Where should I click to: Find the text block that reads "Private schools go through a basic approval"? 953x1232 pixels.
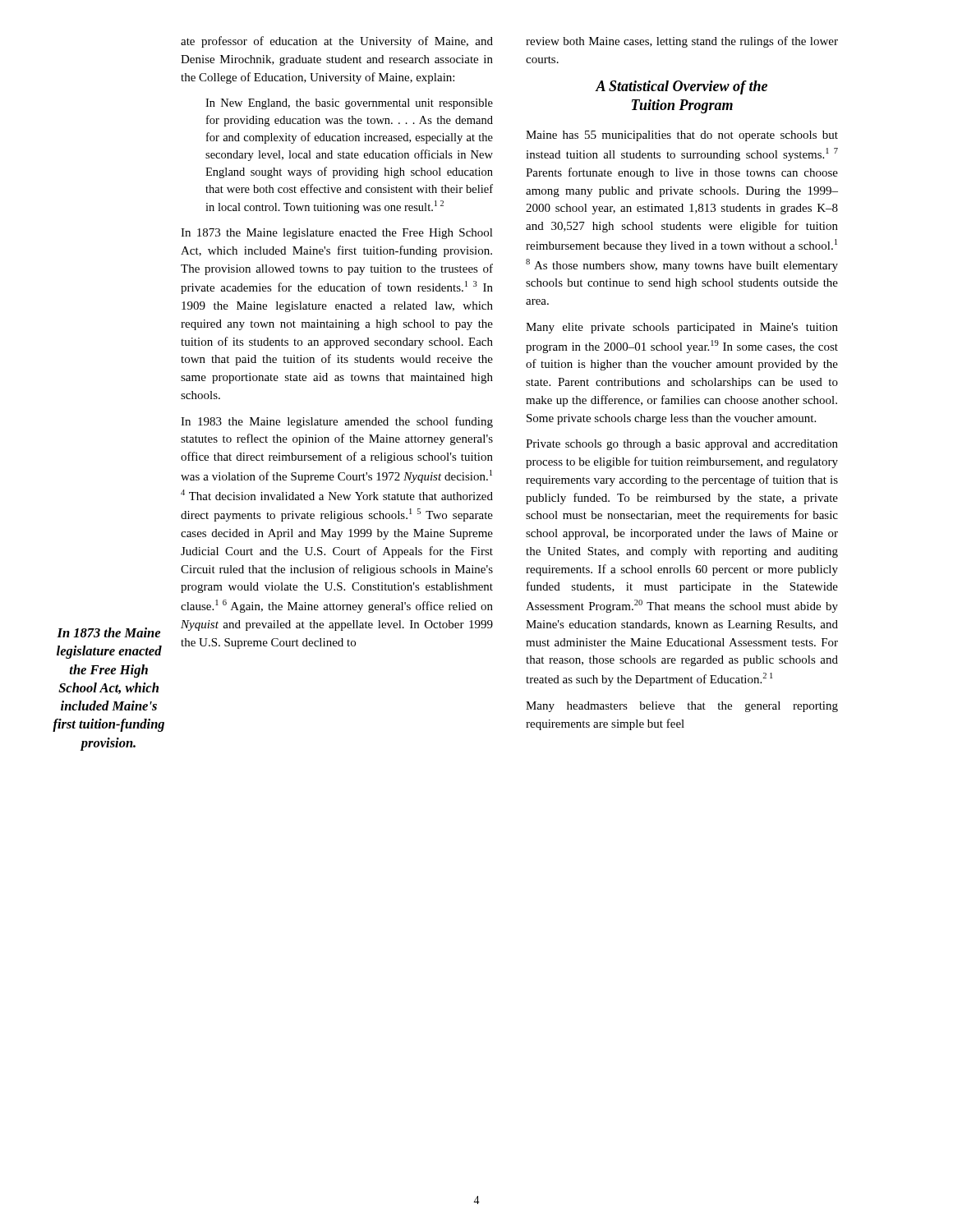tap(682, 562)
